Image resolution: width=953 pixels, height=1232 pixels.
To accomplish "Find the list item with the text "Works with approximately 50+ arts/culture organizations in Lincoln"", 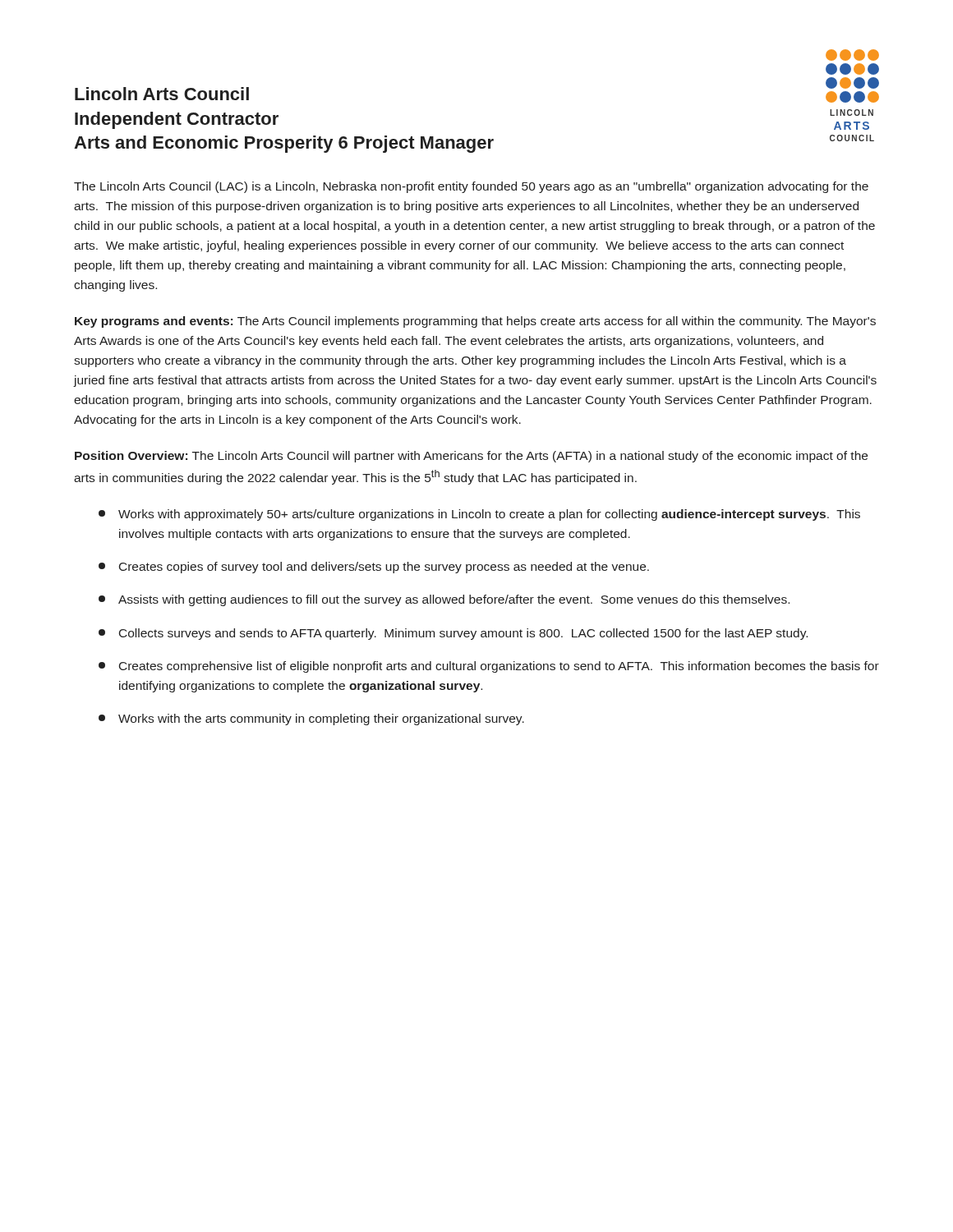I will click(x=489, y=524).
